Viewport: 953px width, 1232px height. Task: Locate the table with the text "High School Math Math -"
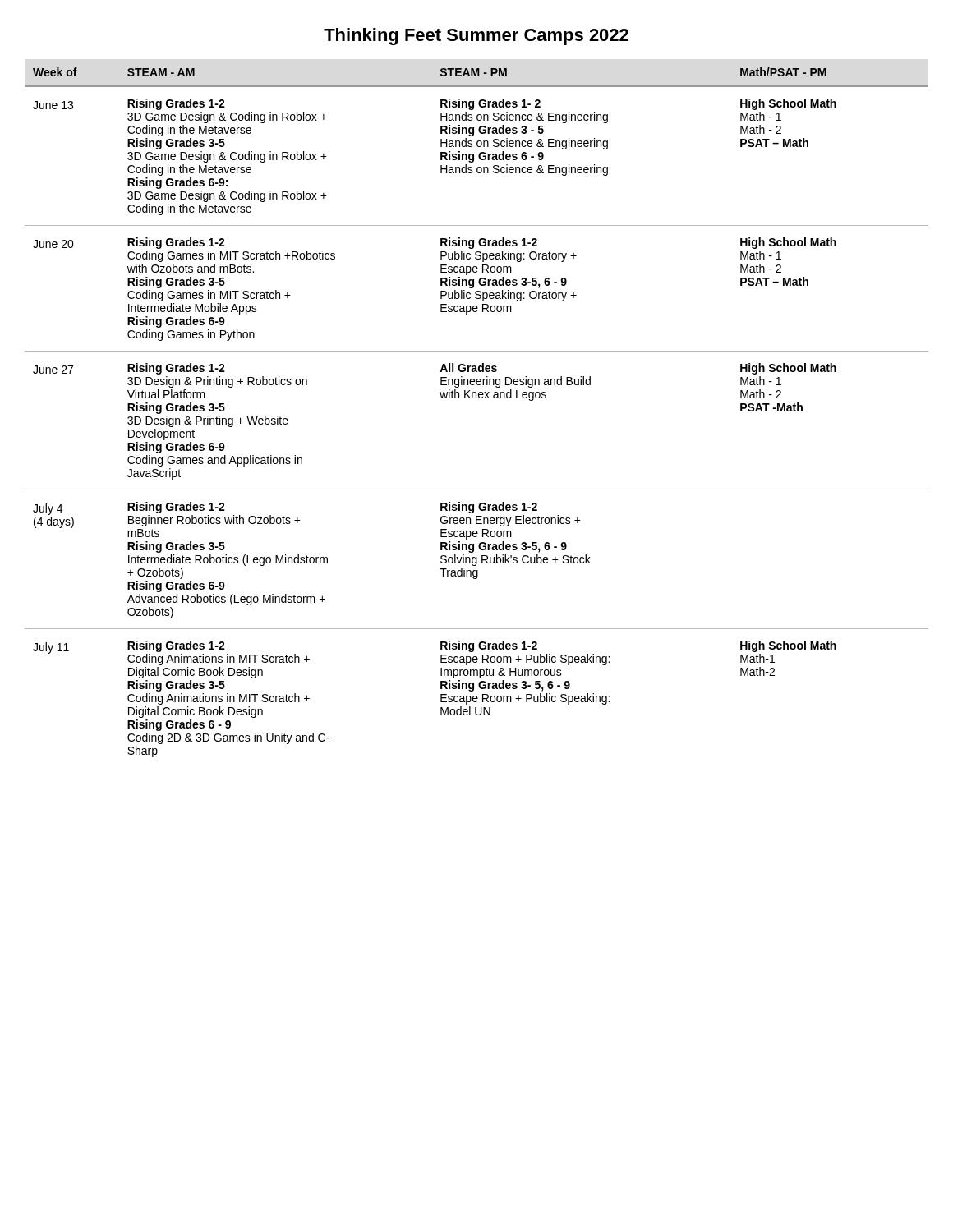pyautogui.click(x=476, y=413)
